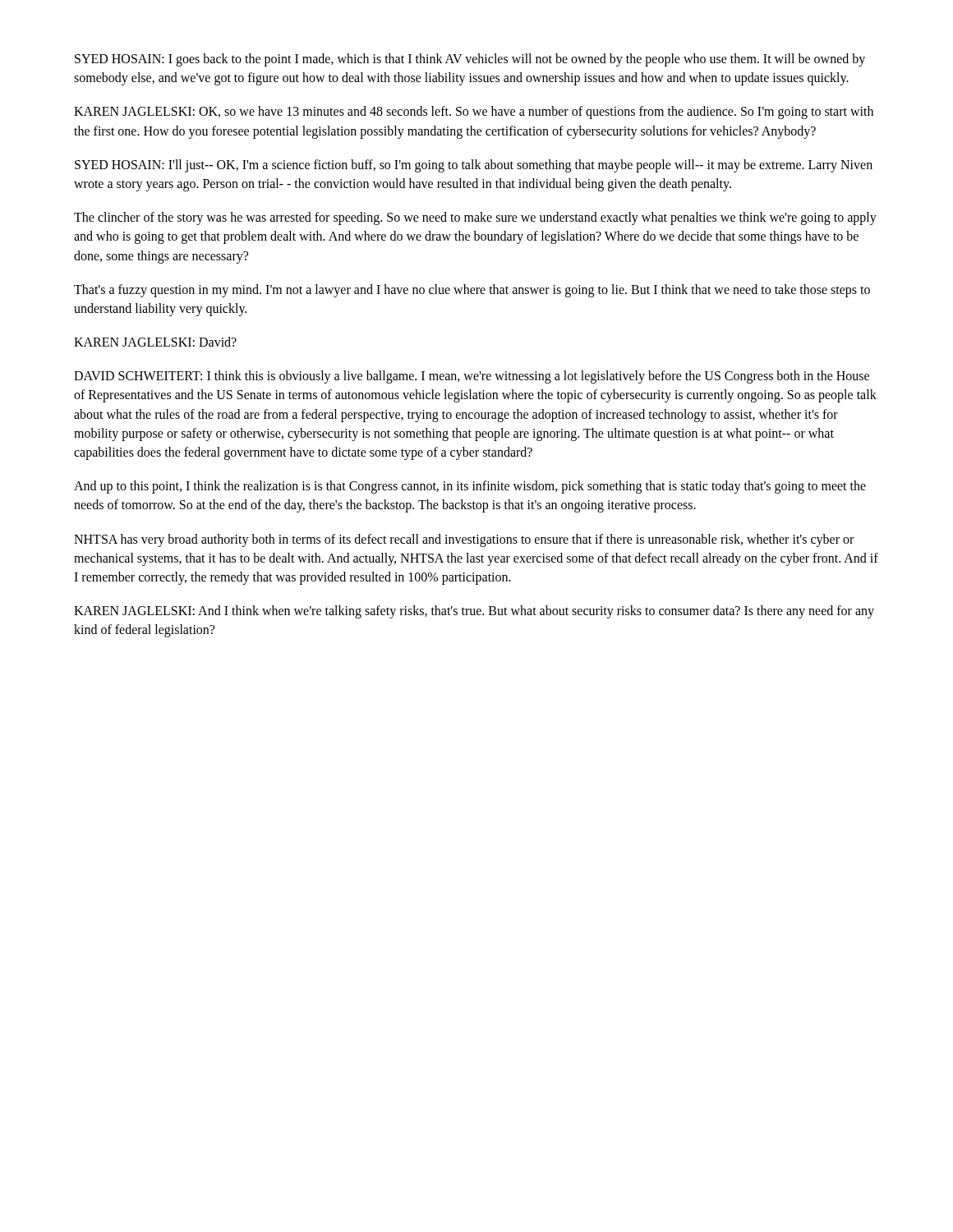Click the passage that begins "SYED HOSAIN: I goes"

tap(470, 68)
